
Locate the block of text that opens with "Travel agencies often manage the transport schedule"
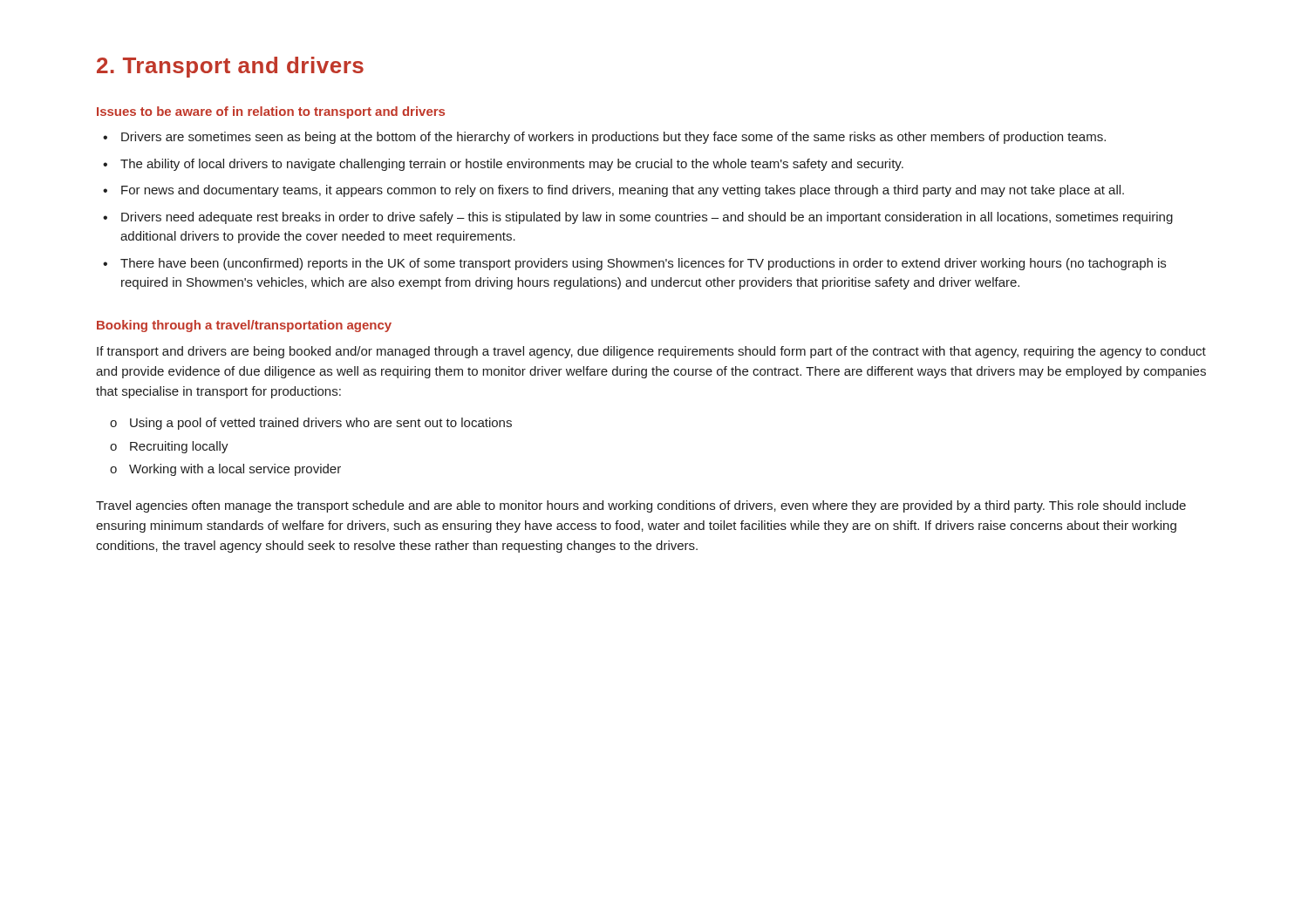click(654, 525)
